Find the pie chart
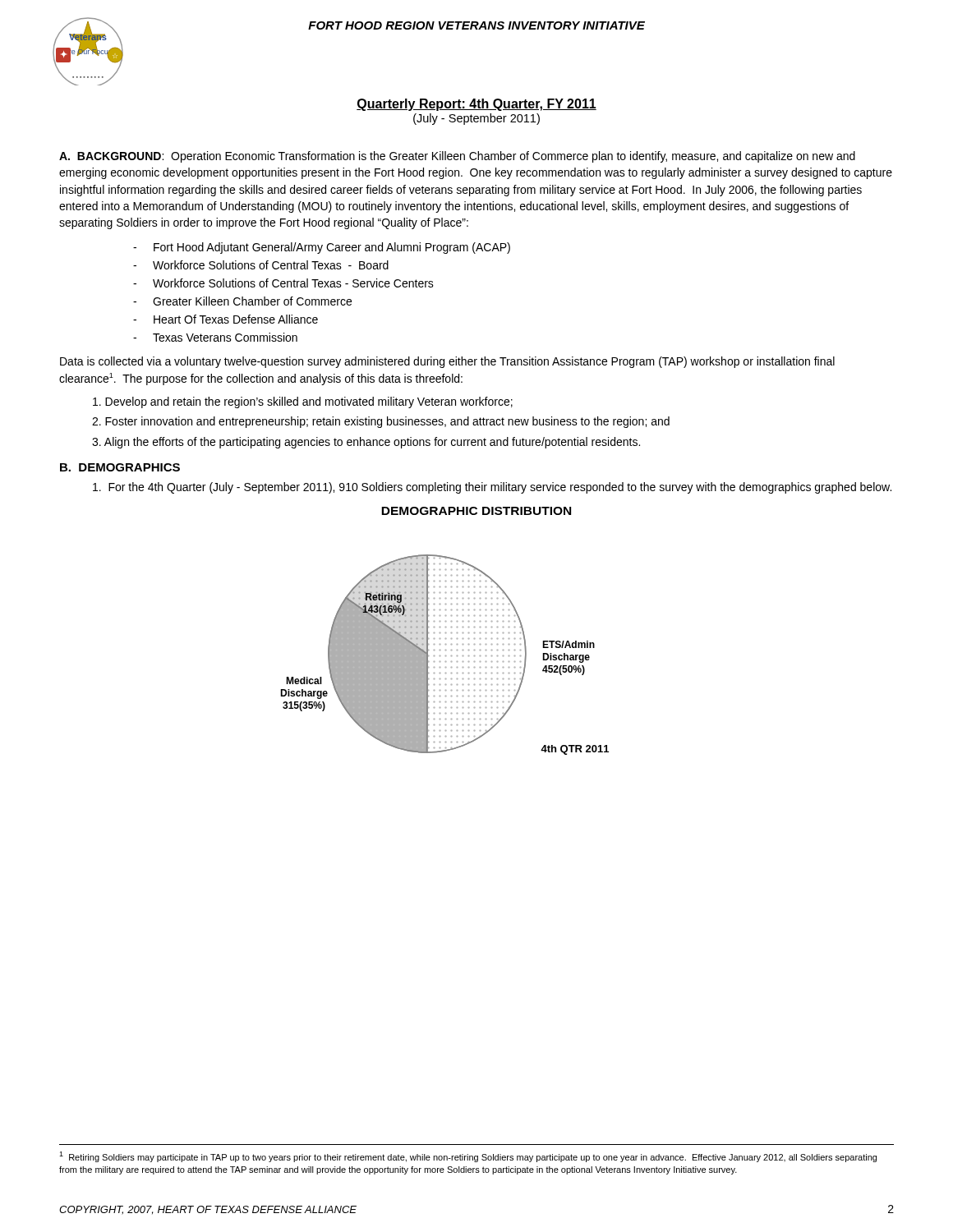Image resolution: width=953 pixels, height=1232 pixels. pyautogui.click(x=476, y=654)
